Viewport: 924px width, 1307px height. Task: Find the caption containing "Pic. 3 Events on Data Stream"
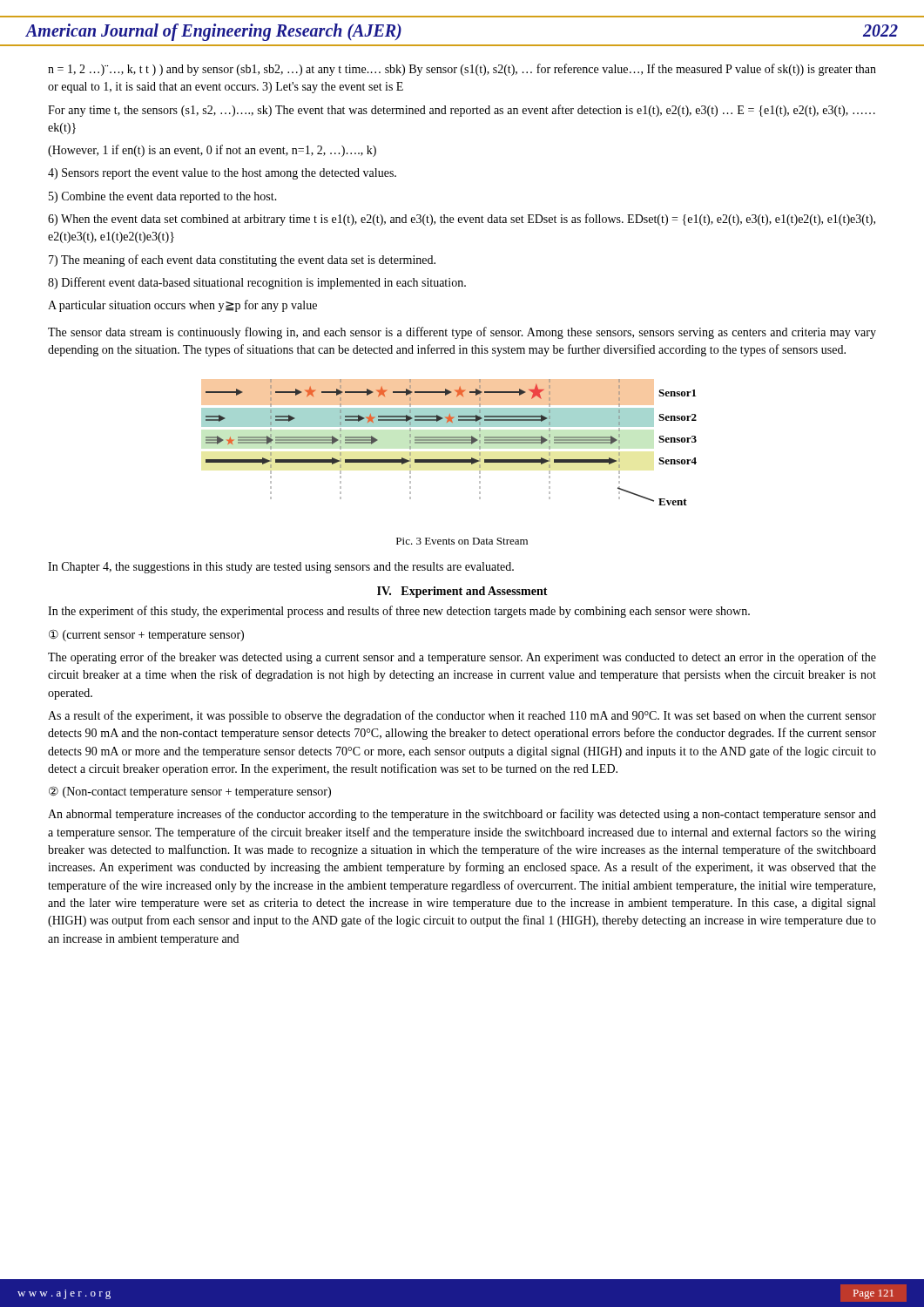[x=462, y=541]
